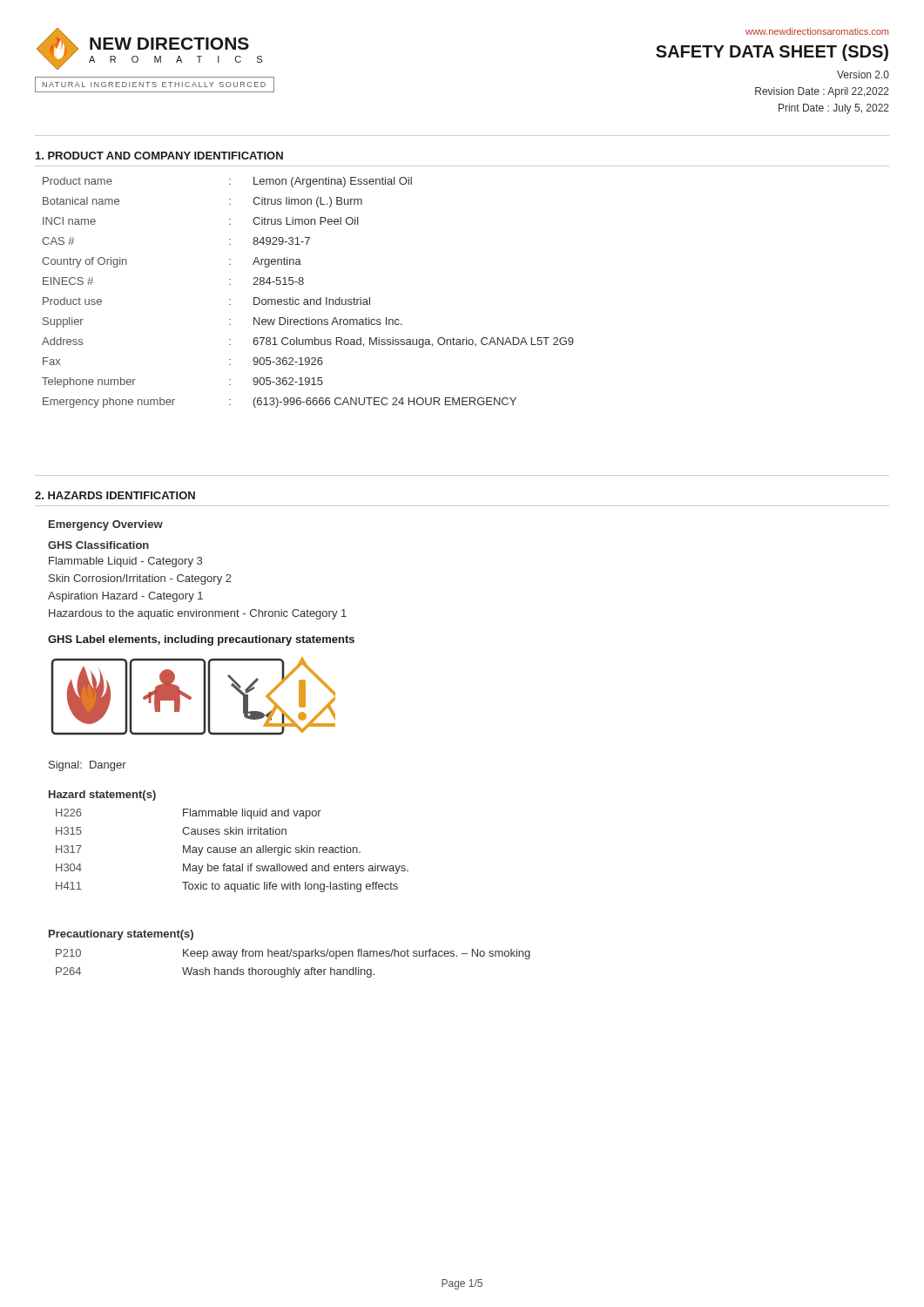
Task: Locate the block starting "Precautionary statement(s)"
Action: [x=121, y=934]
